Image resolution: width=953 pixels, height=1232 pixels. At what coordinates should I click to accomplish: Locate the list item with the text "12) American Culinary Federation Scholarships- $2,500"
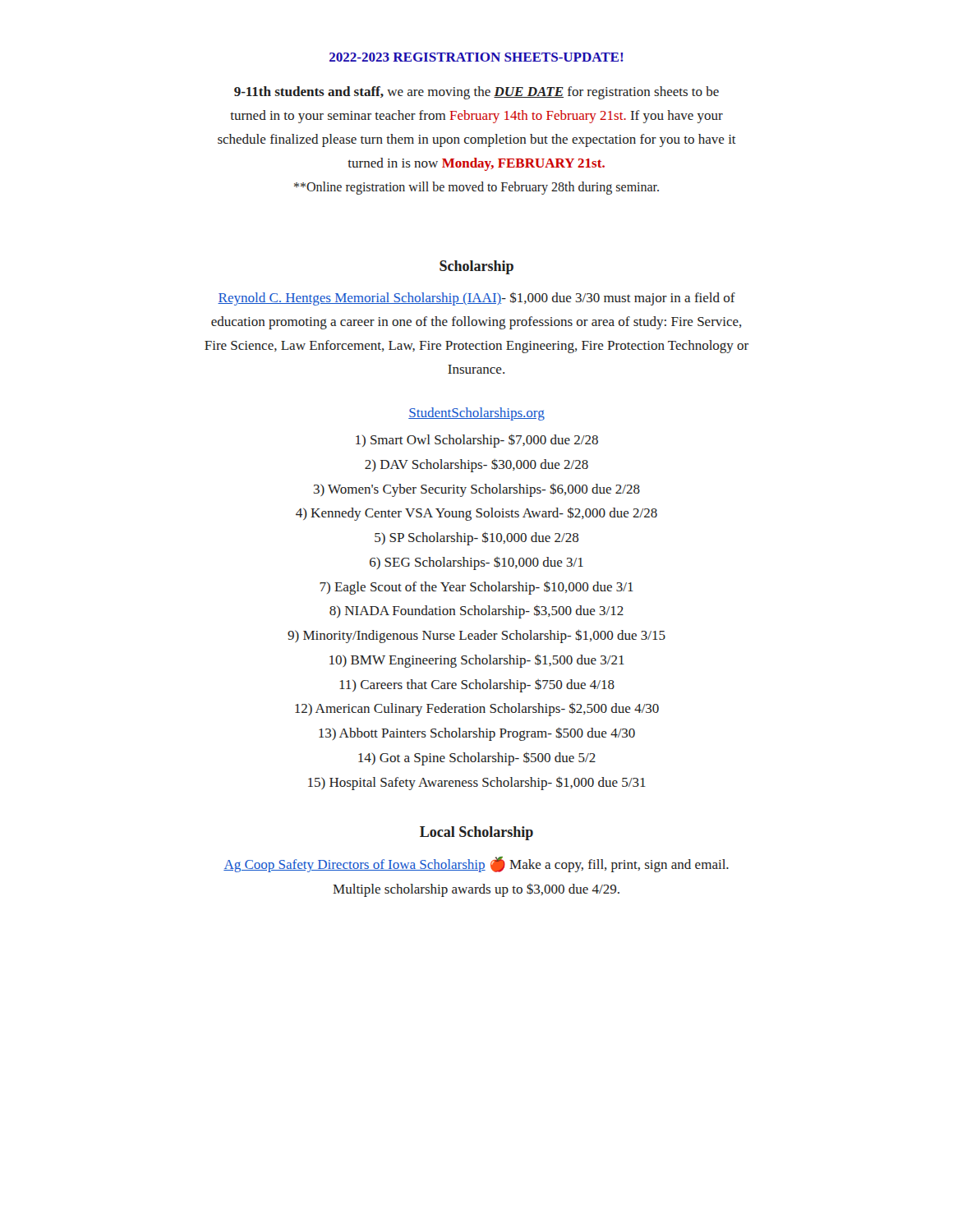476,709
